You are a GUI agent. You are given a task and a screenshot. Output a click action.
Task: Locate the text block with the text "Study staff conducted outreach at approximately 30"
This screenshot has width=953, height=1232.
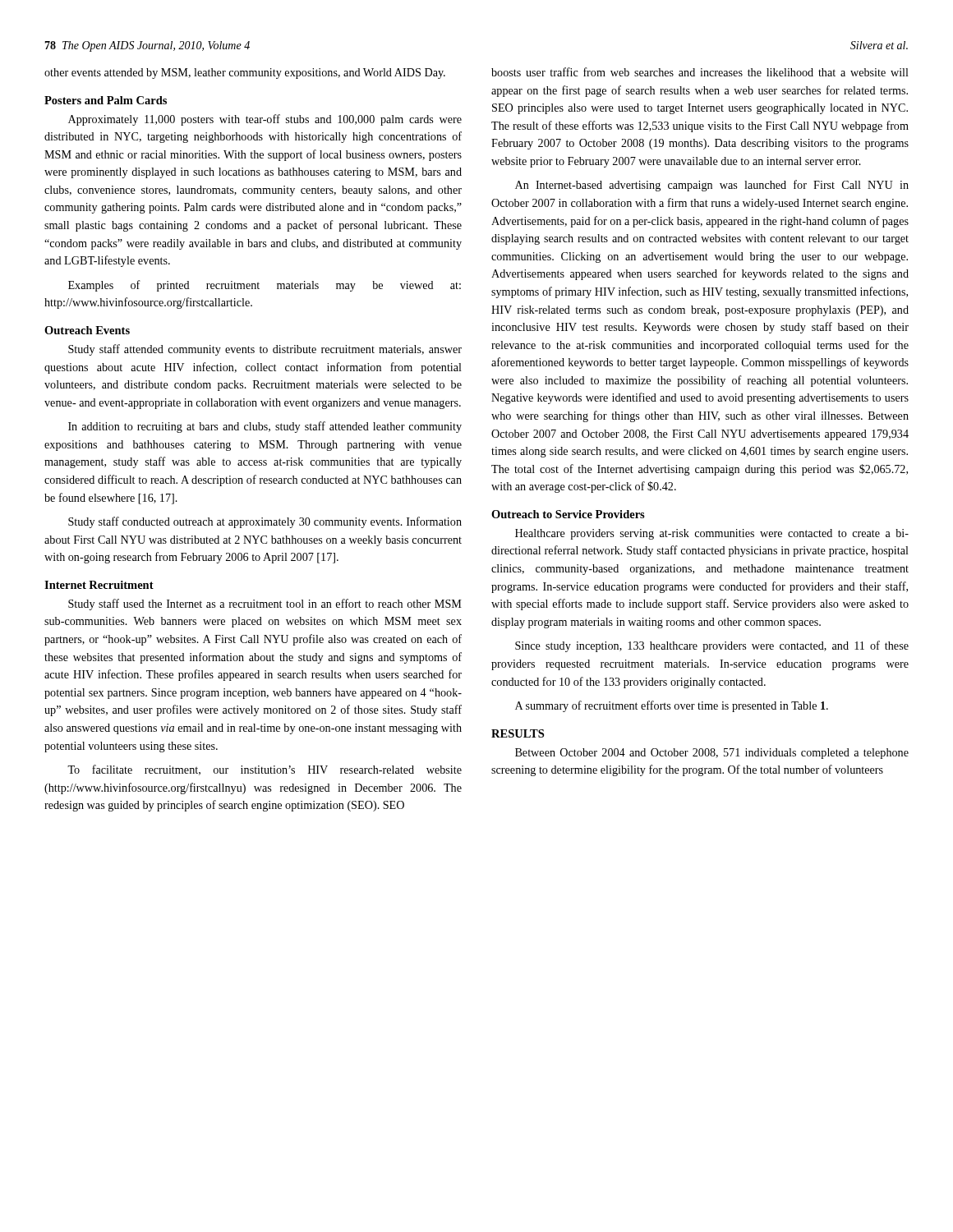253,540
